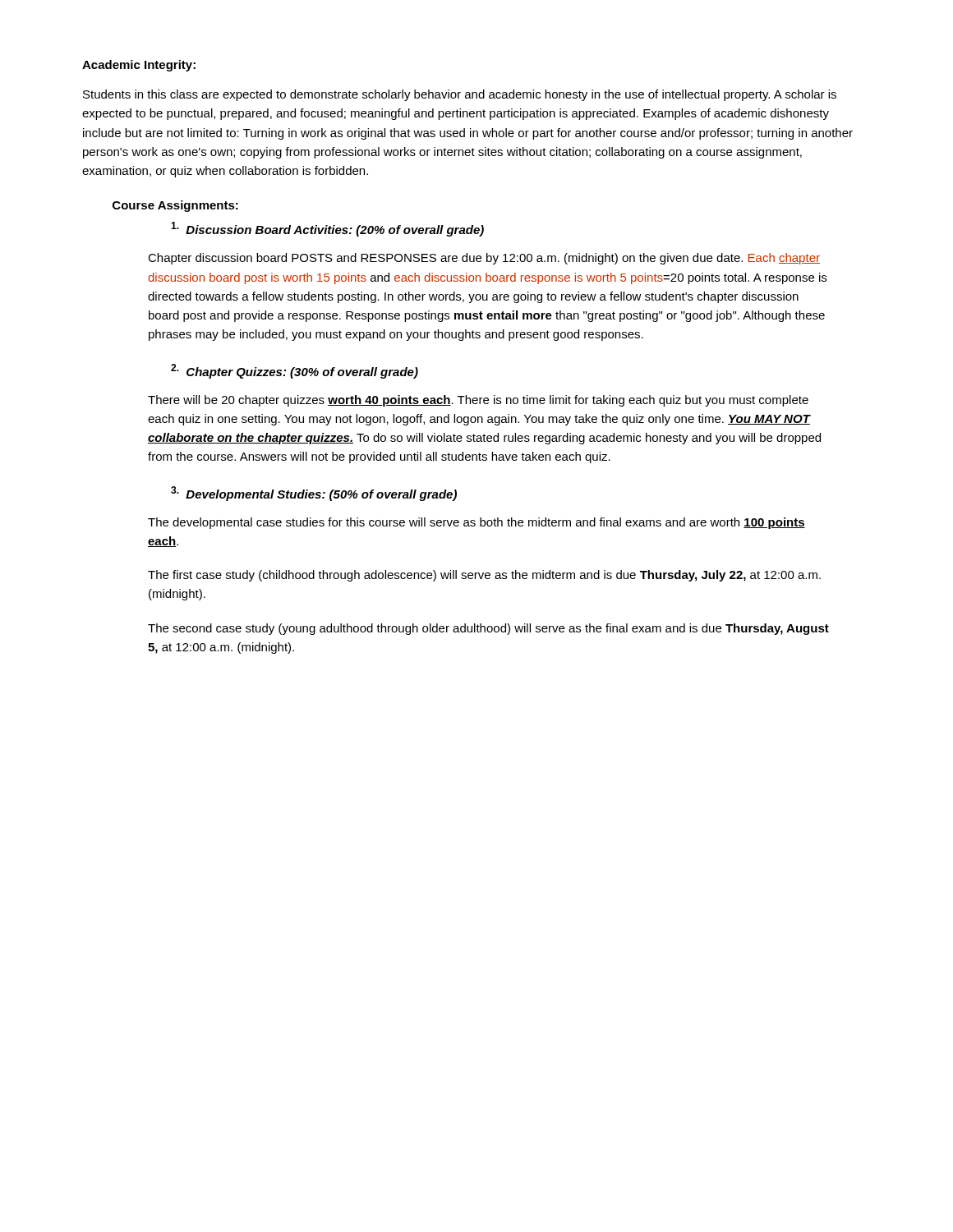953x1232 pixels.
Task: Navigate to the text block starting "Course Assignments:"
Action: coord(172,205)
